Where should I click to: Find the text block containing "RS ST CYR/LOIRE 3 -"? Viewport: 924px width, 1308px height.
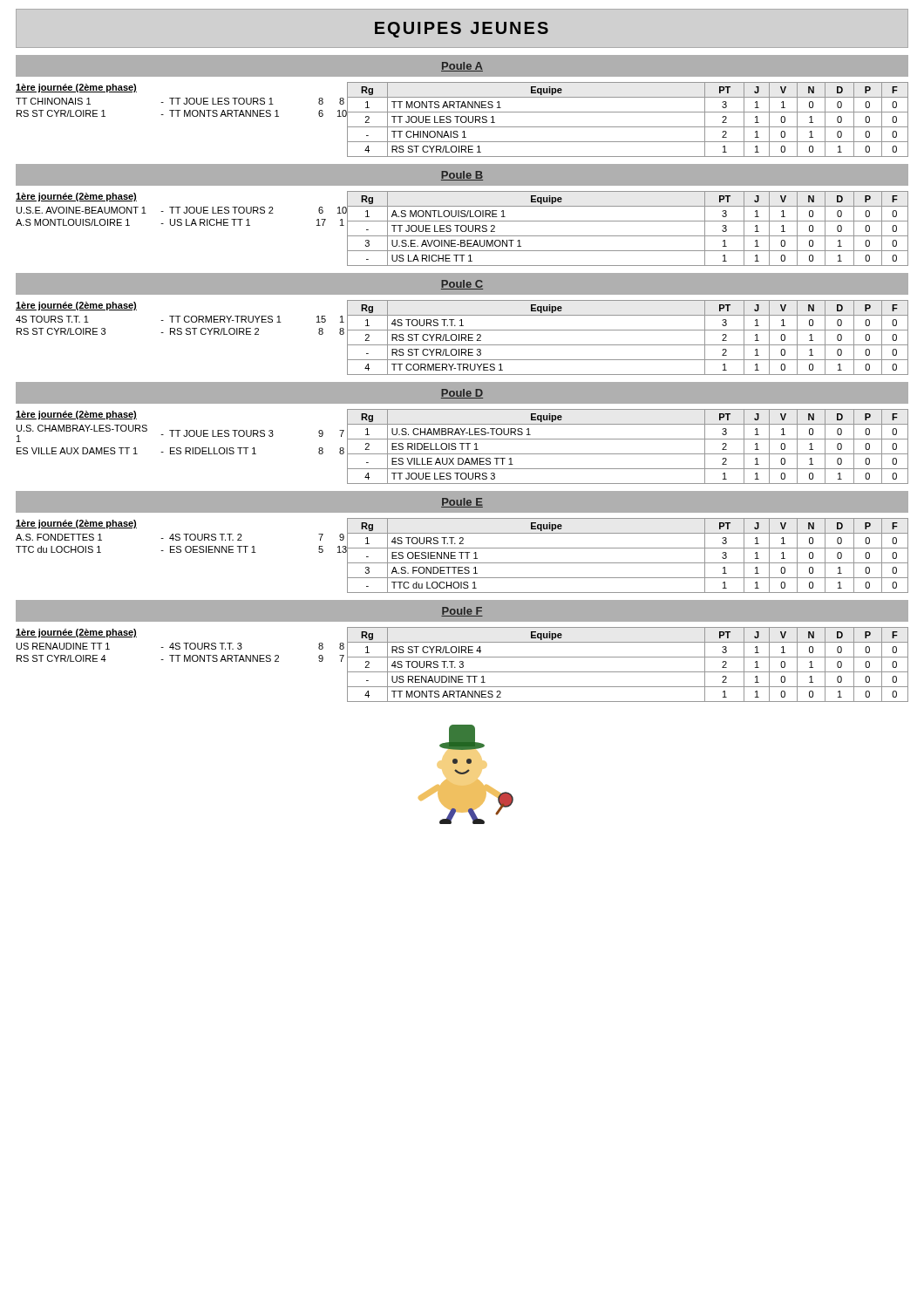177,331
